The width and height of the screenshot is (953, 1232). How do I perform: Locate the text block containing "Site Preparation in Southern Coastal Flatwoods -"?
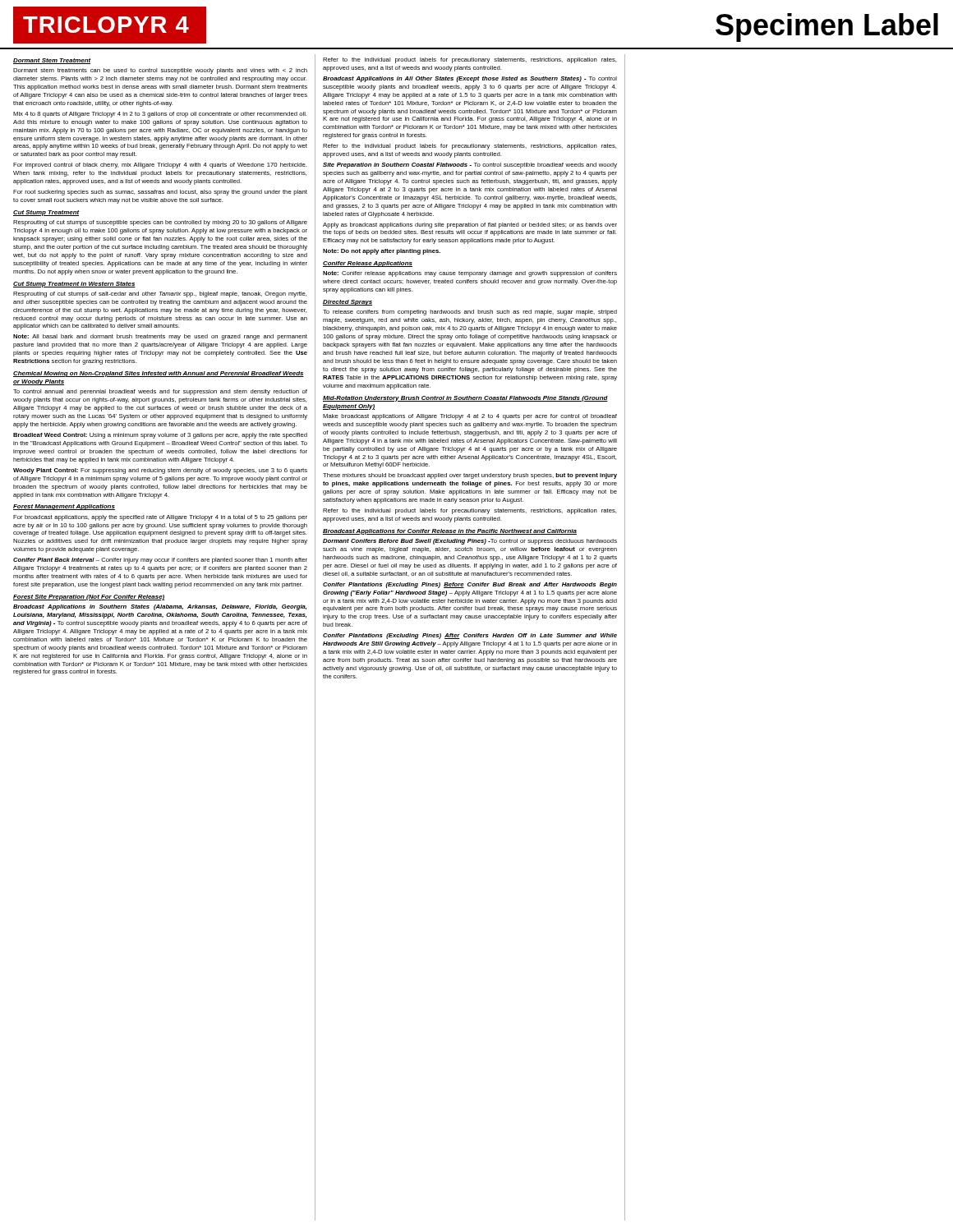(x=470, y=190)
